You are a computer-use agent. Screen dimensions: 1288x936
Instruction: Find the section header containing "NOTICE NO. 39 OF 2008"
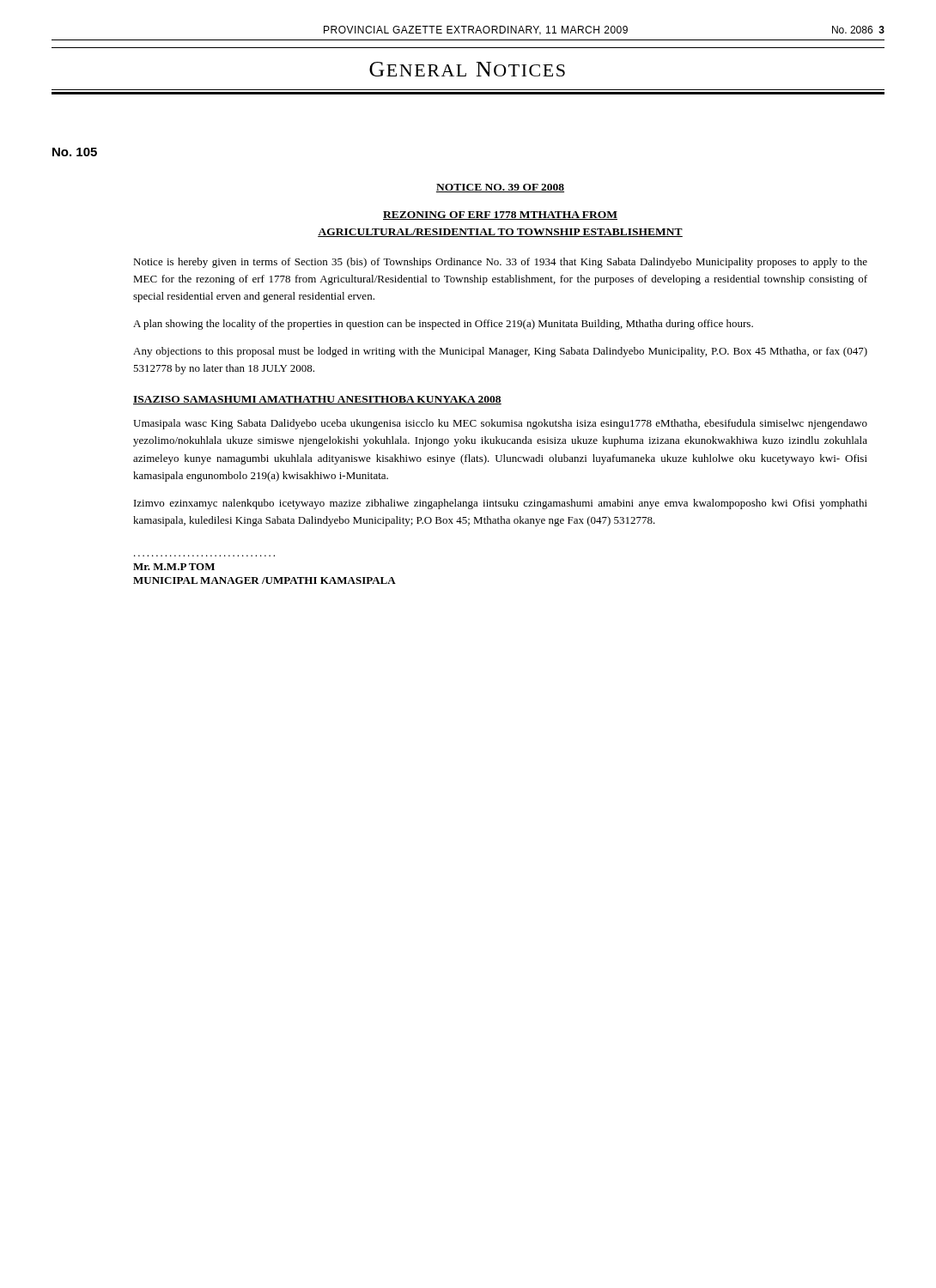click(x=500, y=187)
